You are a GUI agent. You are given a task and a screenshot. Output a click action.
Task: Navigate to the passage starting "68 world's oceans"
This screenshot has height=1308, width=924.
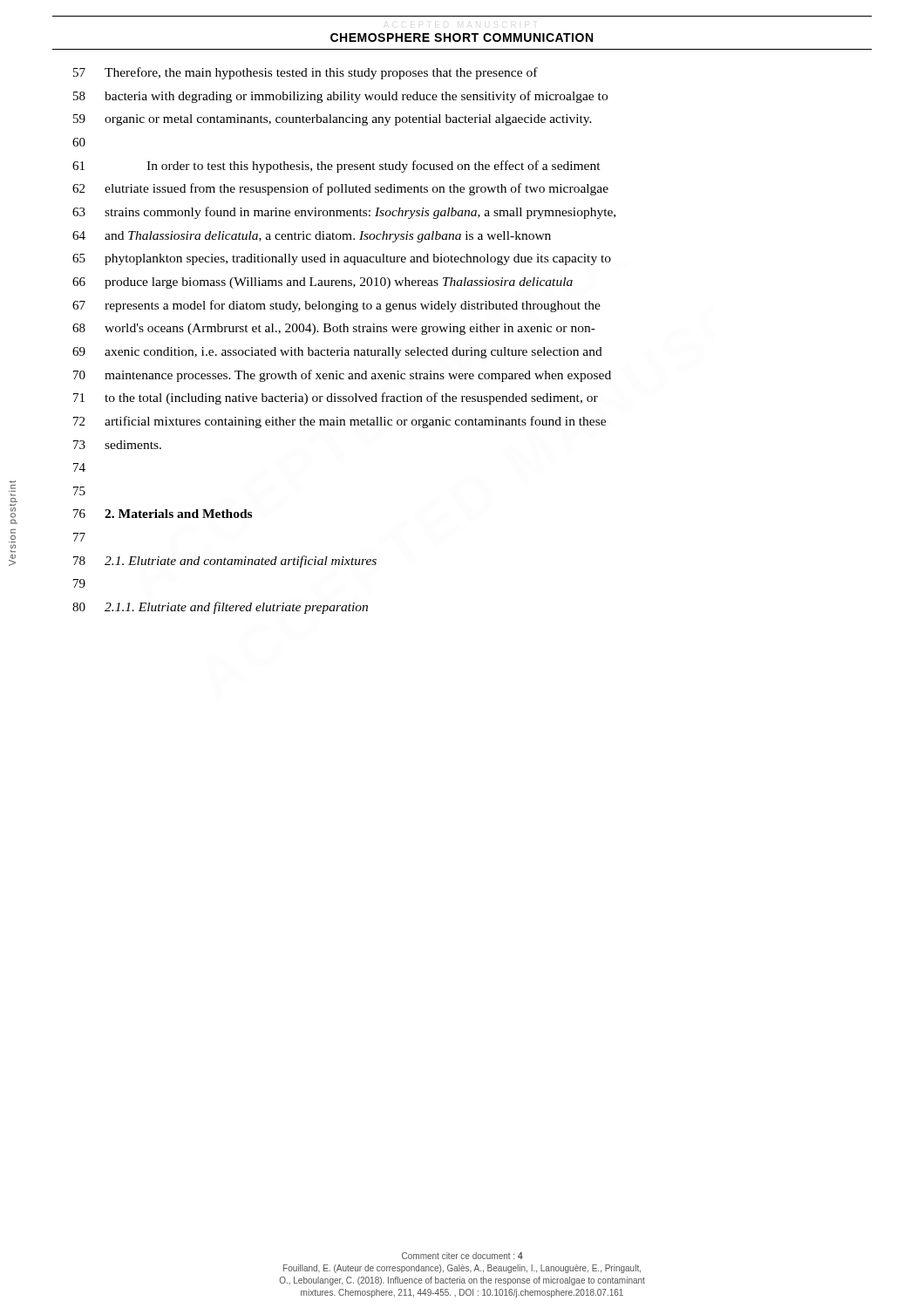[462, 328]
